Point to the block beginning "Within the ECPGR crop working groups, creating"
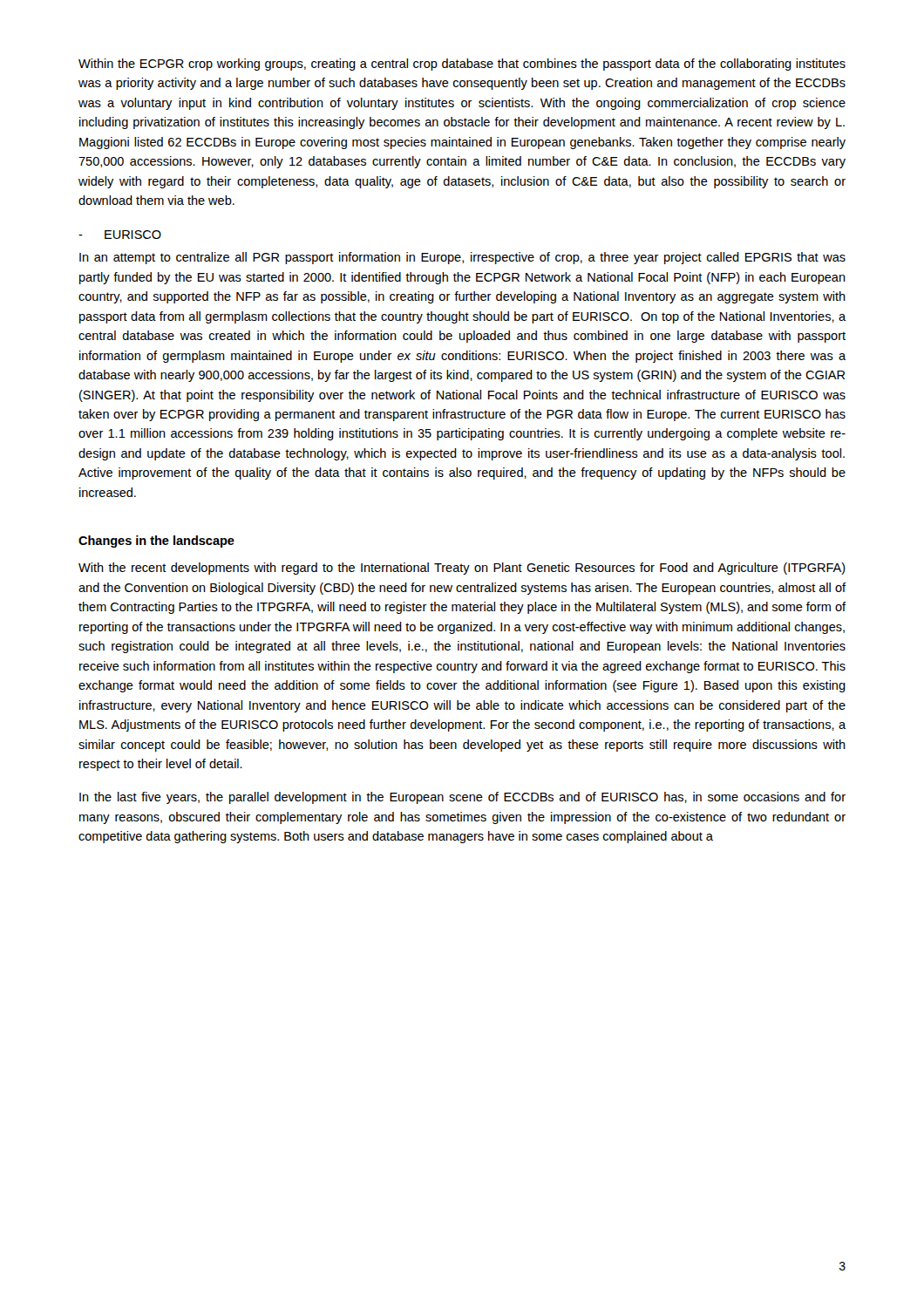Image resolution: width=924 pixels, height=1308 pixels. (462, 132)
